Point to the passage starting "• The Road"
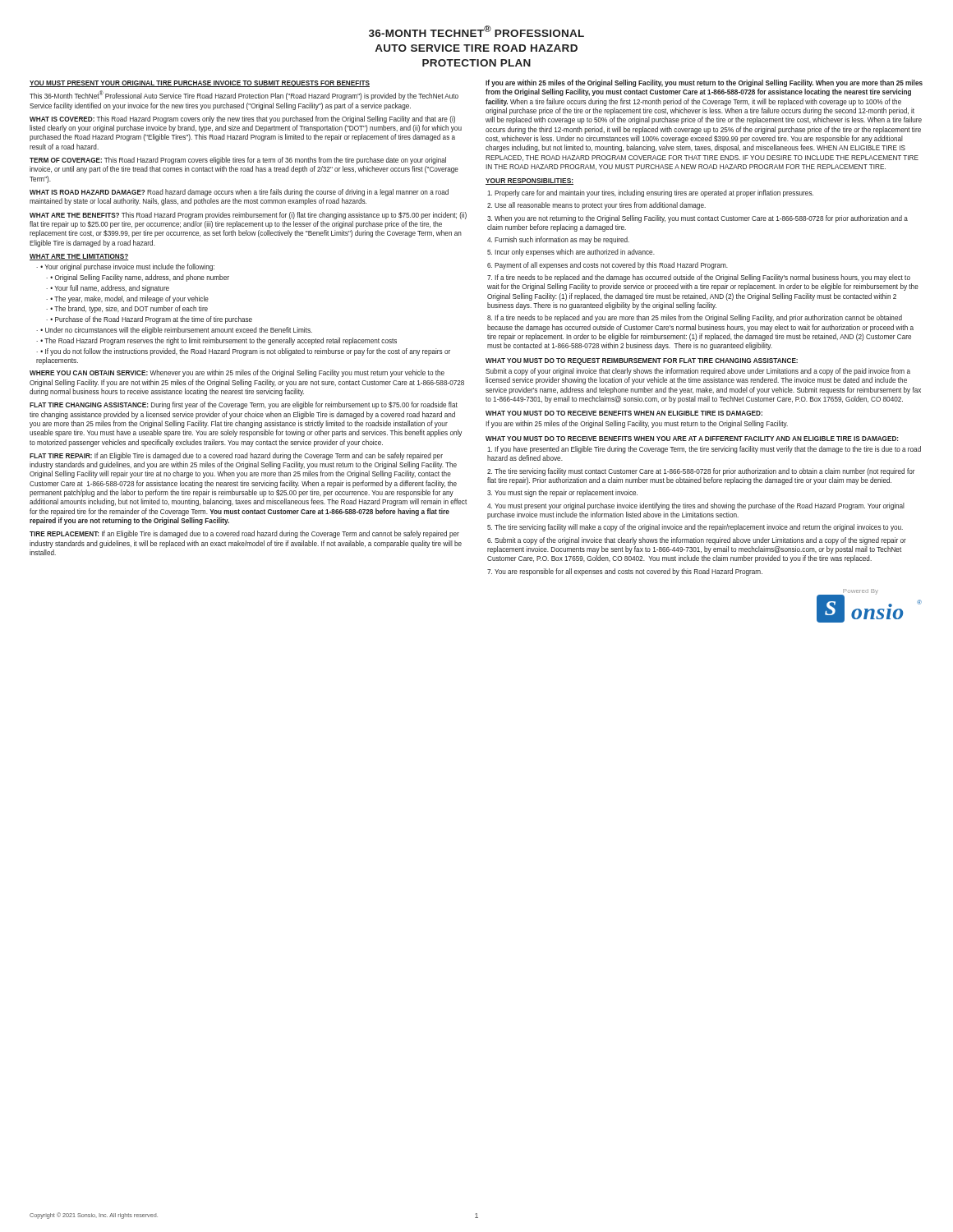Image resolution: width=953 pixels, height=1232 pixels. [x=248, y=341]
